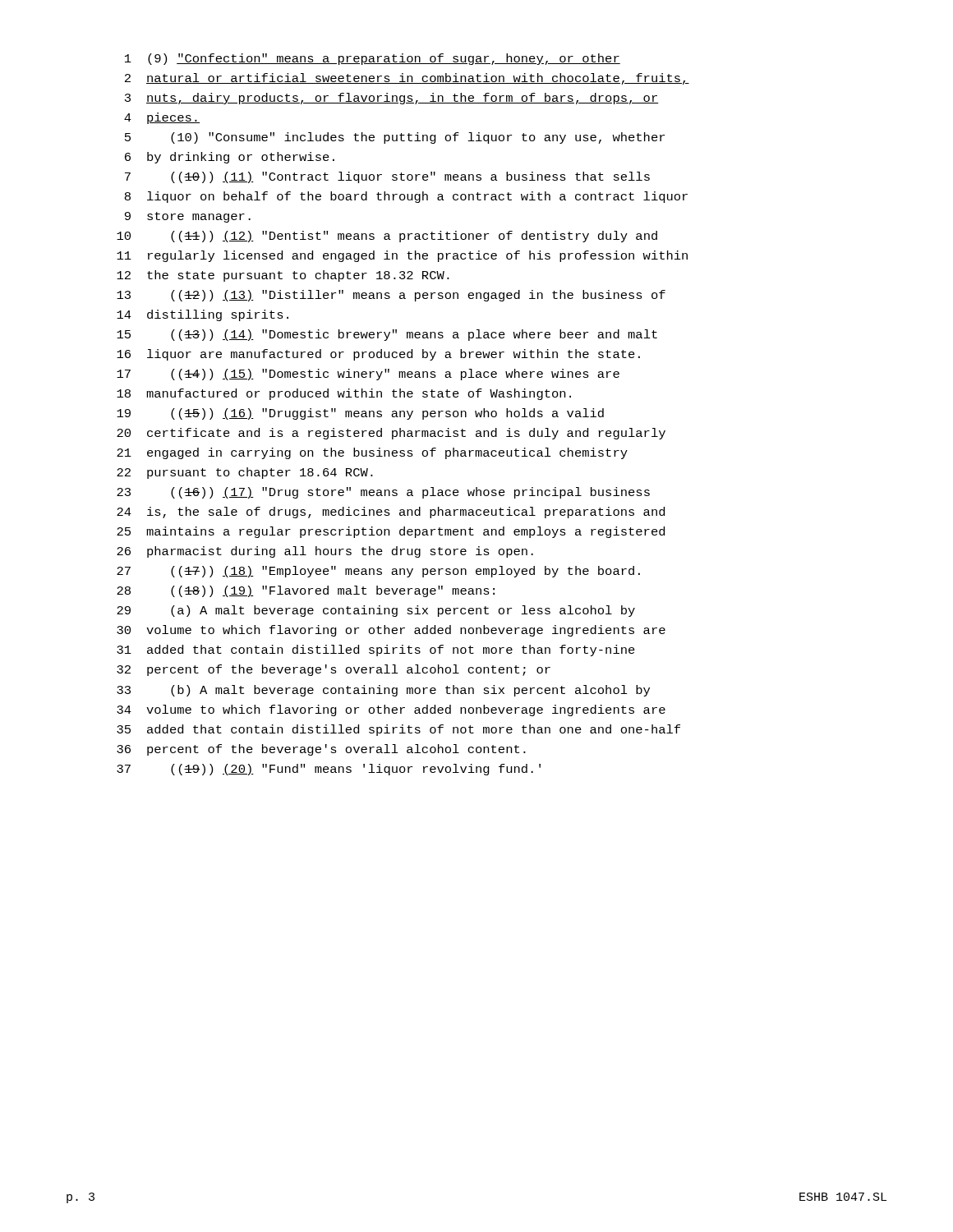Select the list item with the text "26 pharmacist during"

click(493, 552)
